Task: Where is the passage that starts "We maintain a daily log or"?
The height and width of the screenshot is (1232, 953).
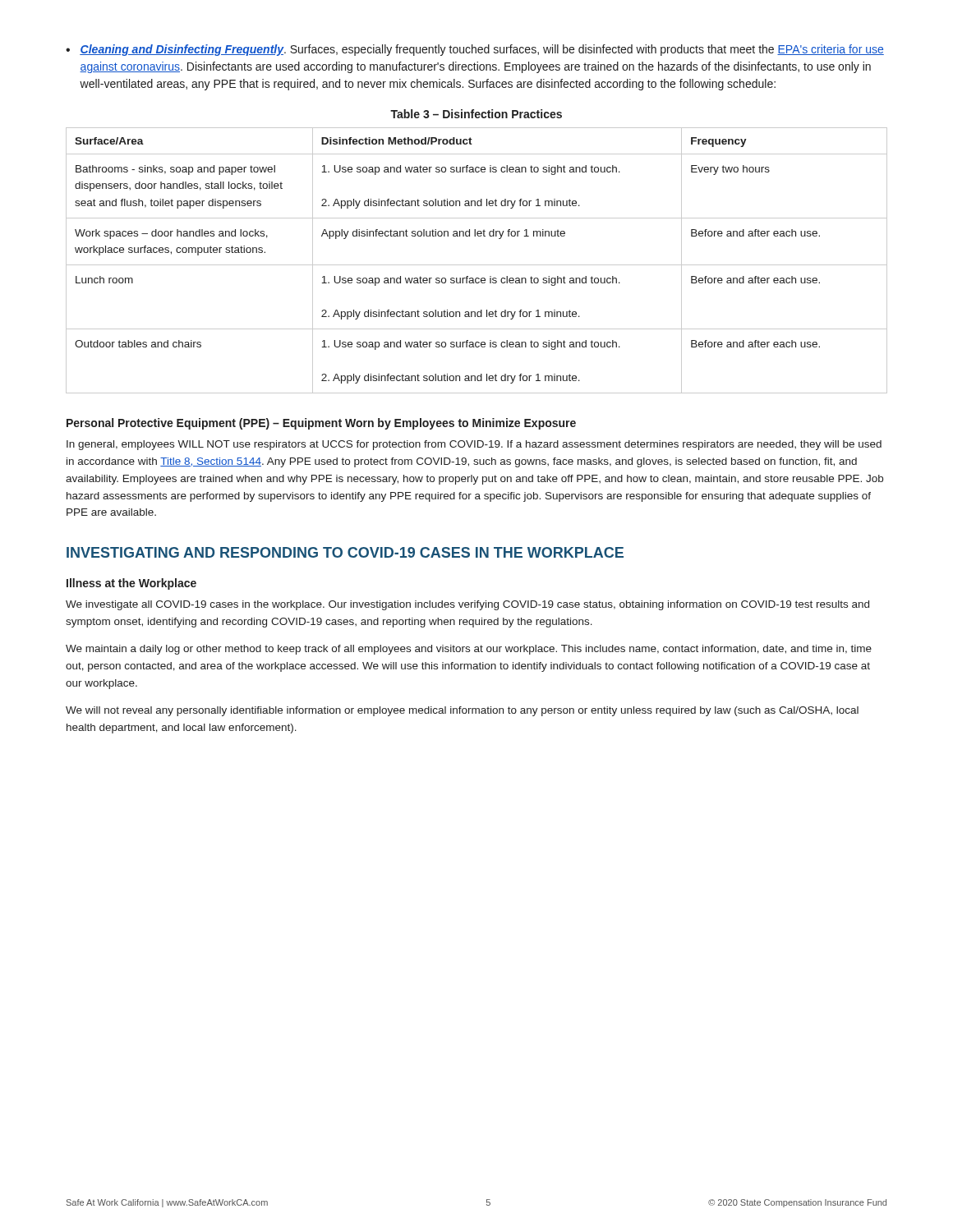Action: tap(469, 666)
